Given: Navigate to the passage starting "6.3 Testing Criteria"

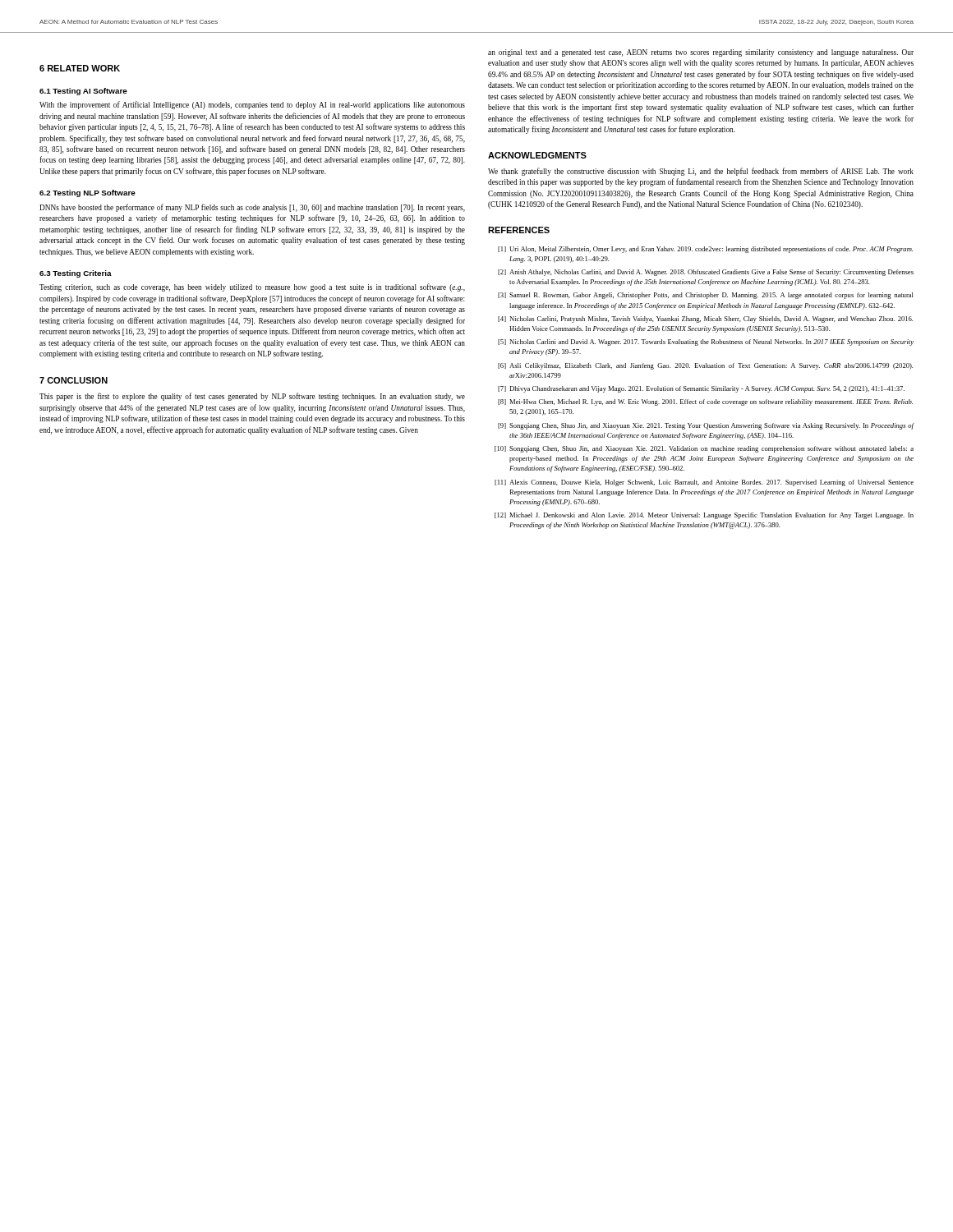Looking at the screenshot, I should click(x=75, y=273).
